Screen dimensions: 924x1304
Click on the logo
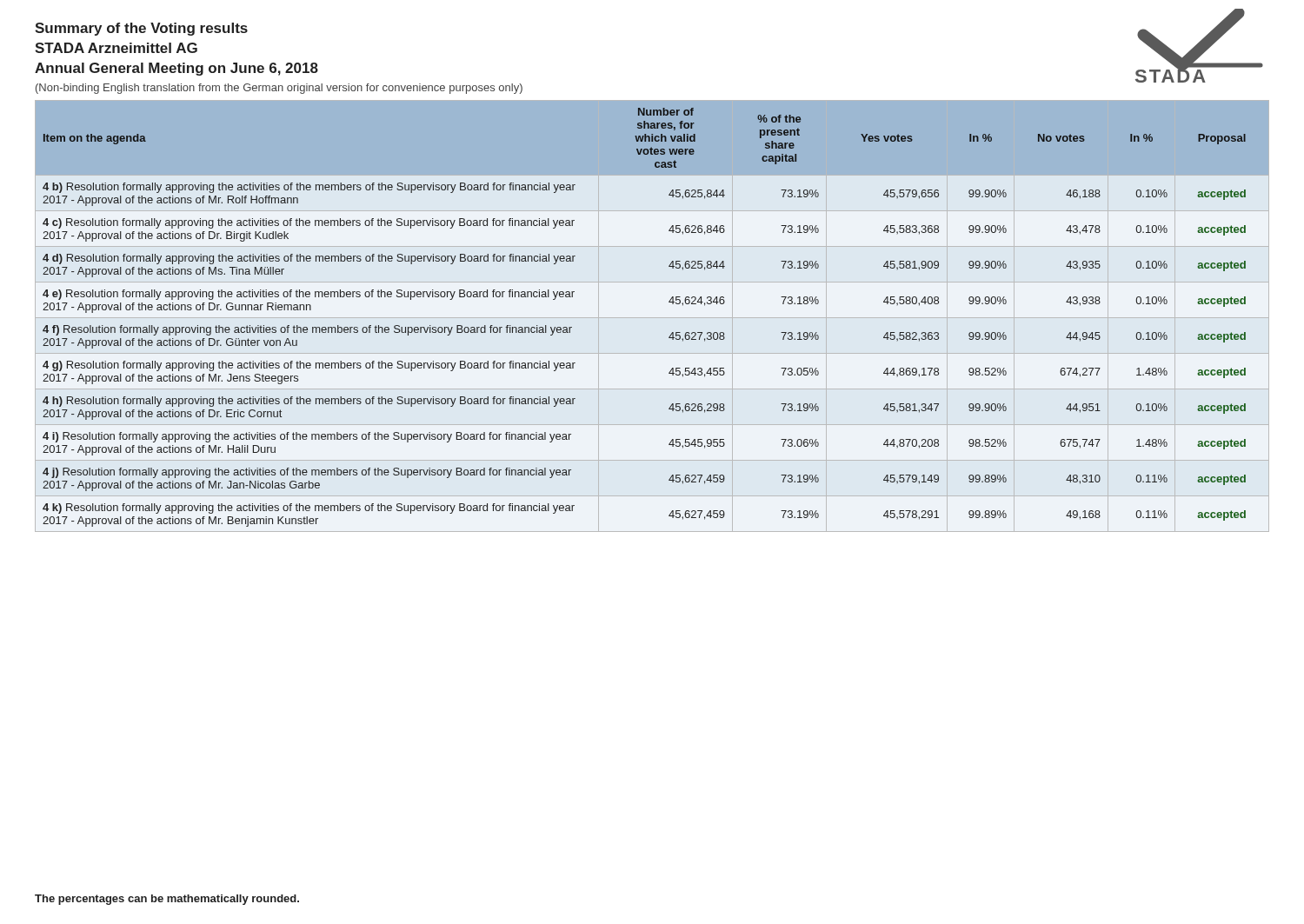pyautogui.click(x=1202, y=48)
